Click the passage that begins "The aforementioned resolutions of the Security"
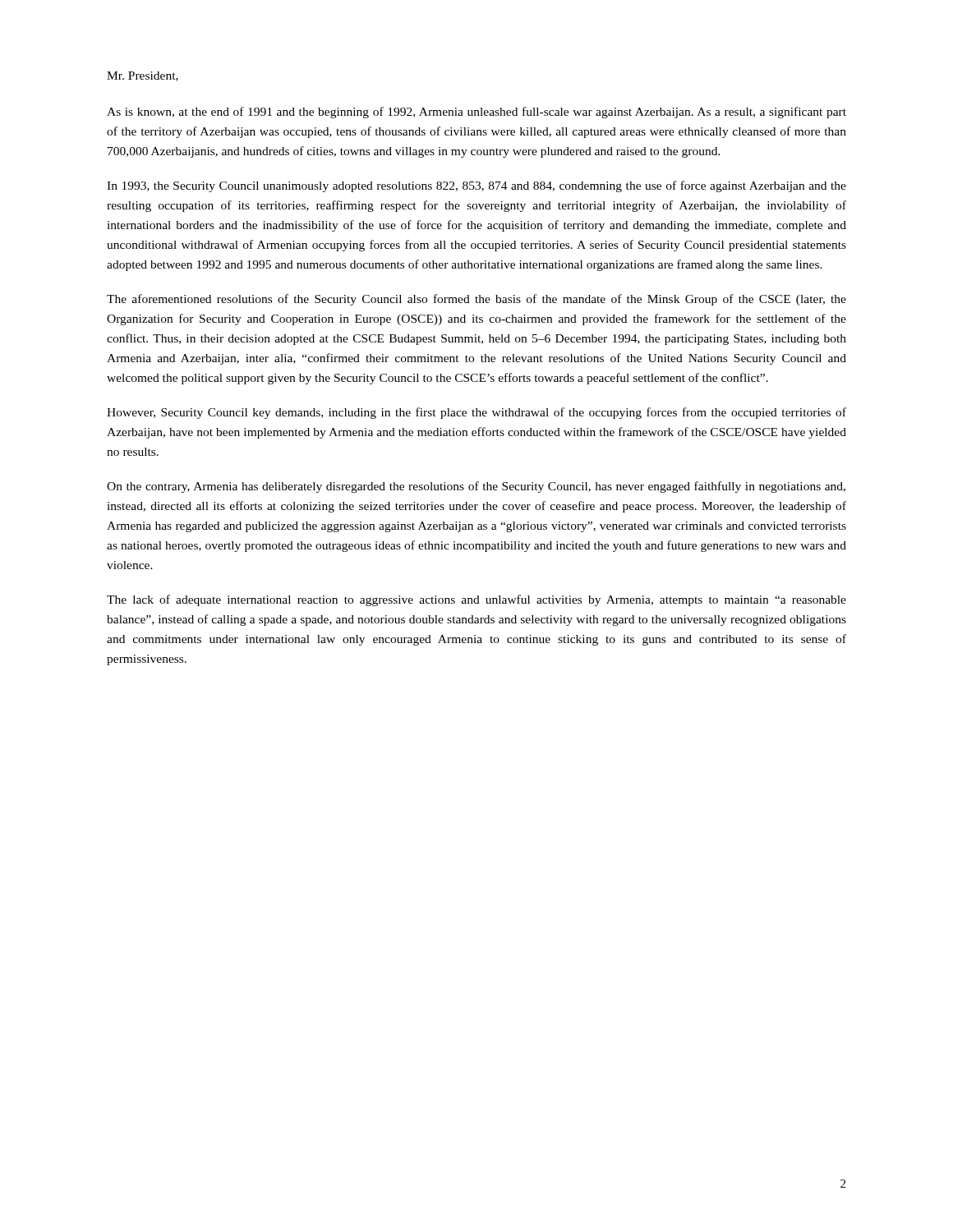This screenshot has height=1232, width=953. (x=476, y=338)
